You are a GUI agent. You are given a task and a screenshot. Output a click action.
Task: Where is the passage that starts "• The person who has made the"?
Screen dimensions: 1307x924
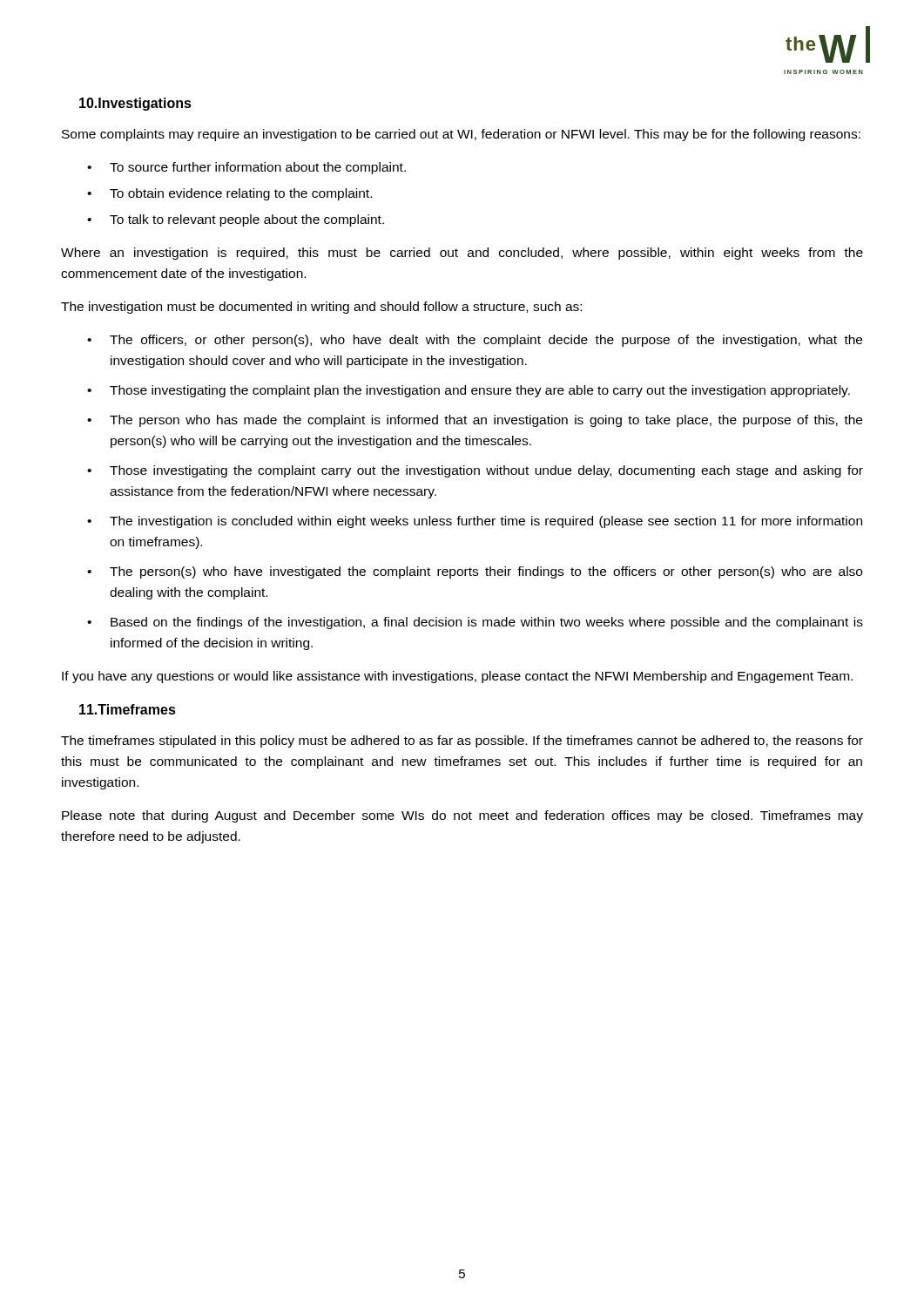tap(475, 431)
